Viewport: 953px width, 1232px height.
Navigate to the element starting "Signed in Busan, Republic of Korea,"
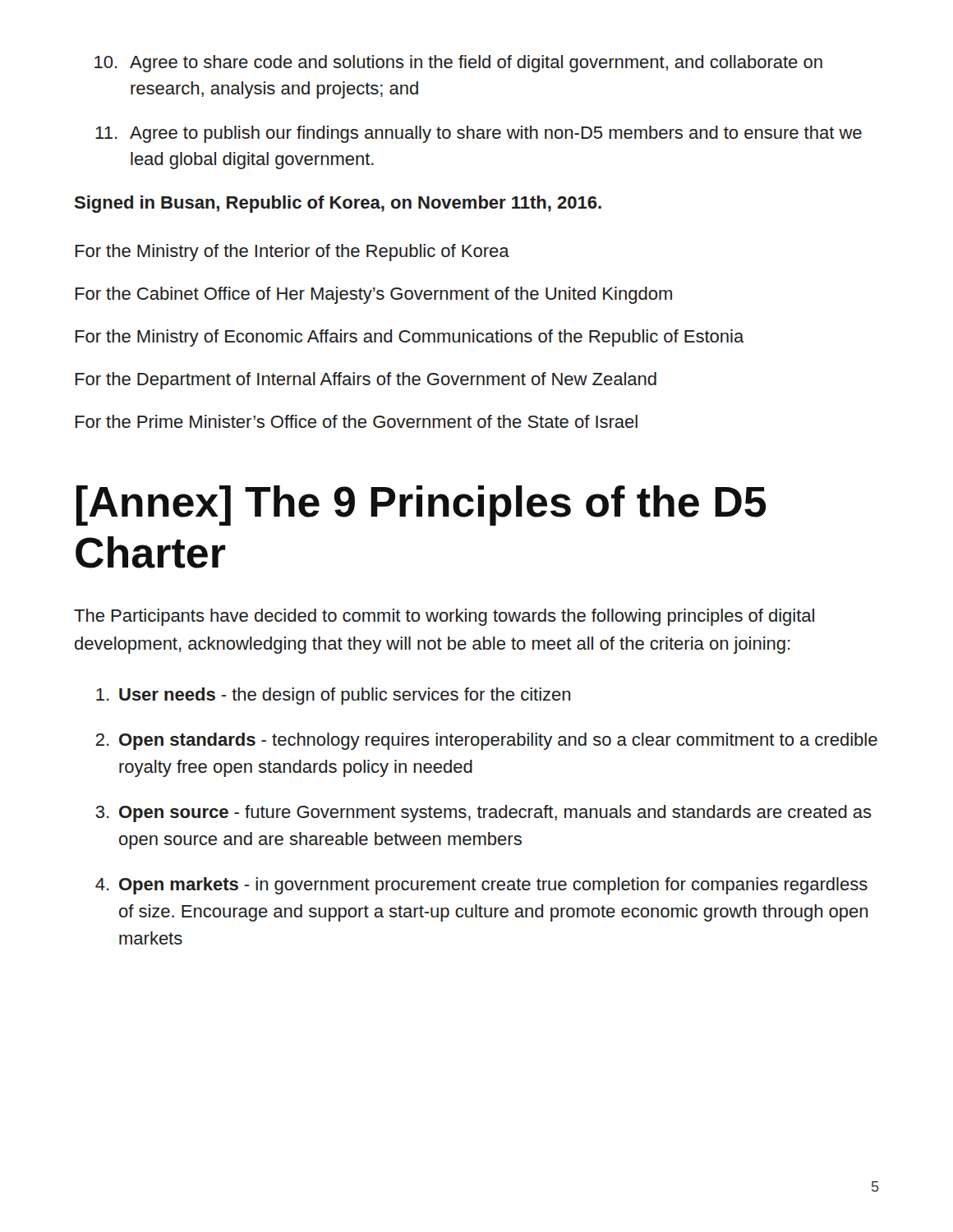[x=338, y=202]
